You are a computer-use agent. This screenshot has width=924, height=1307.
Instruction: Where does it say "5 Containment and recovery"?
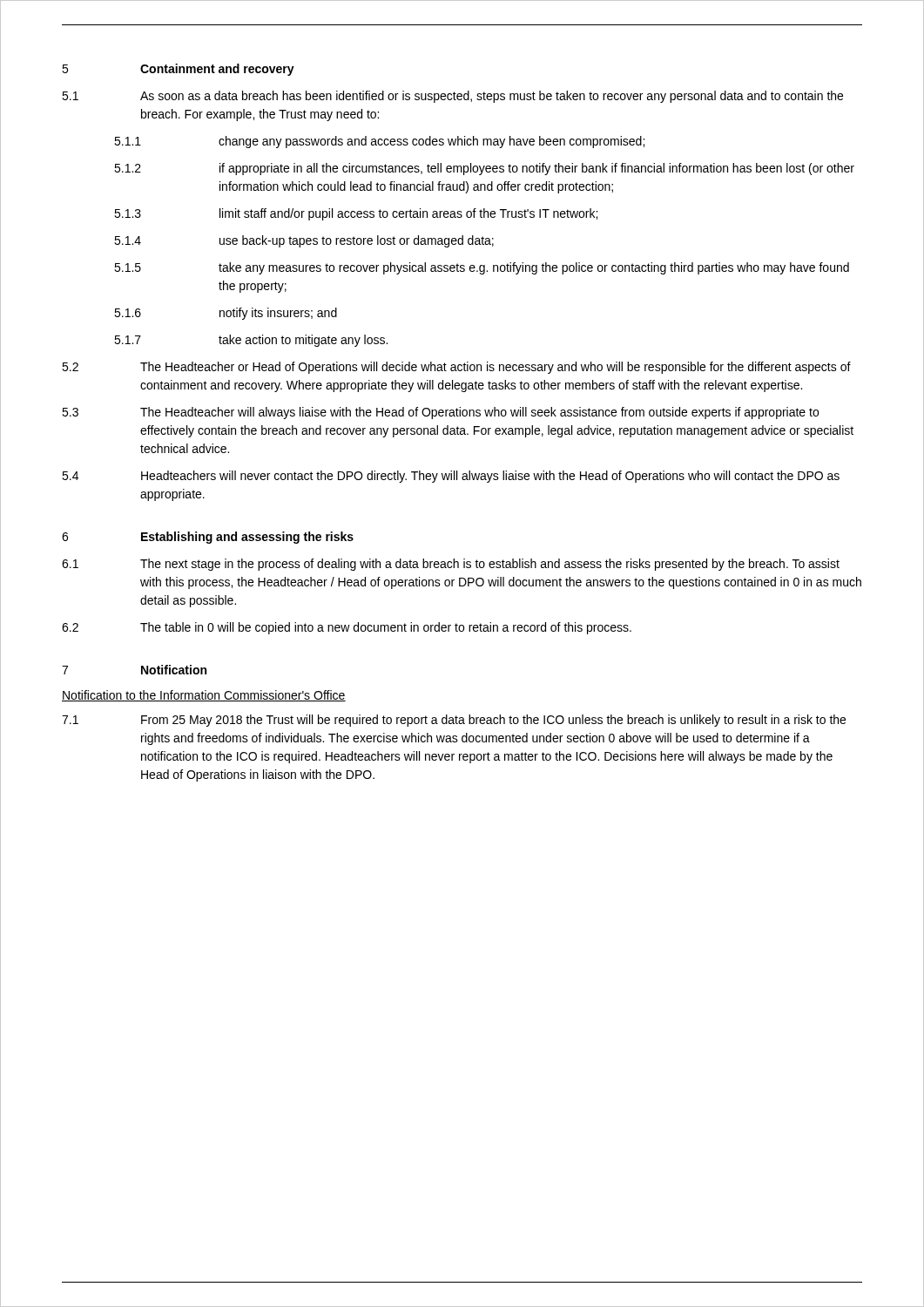[178, 70]
